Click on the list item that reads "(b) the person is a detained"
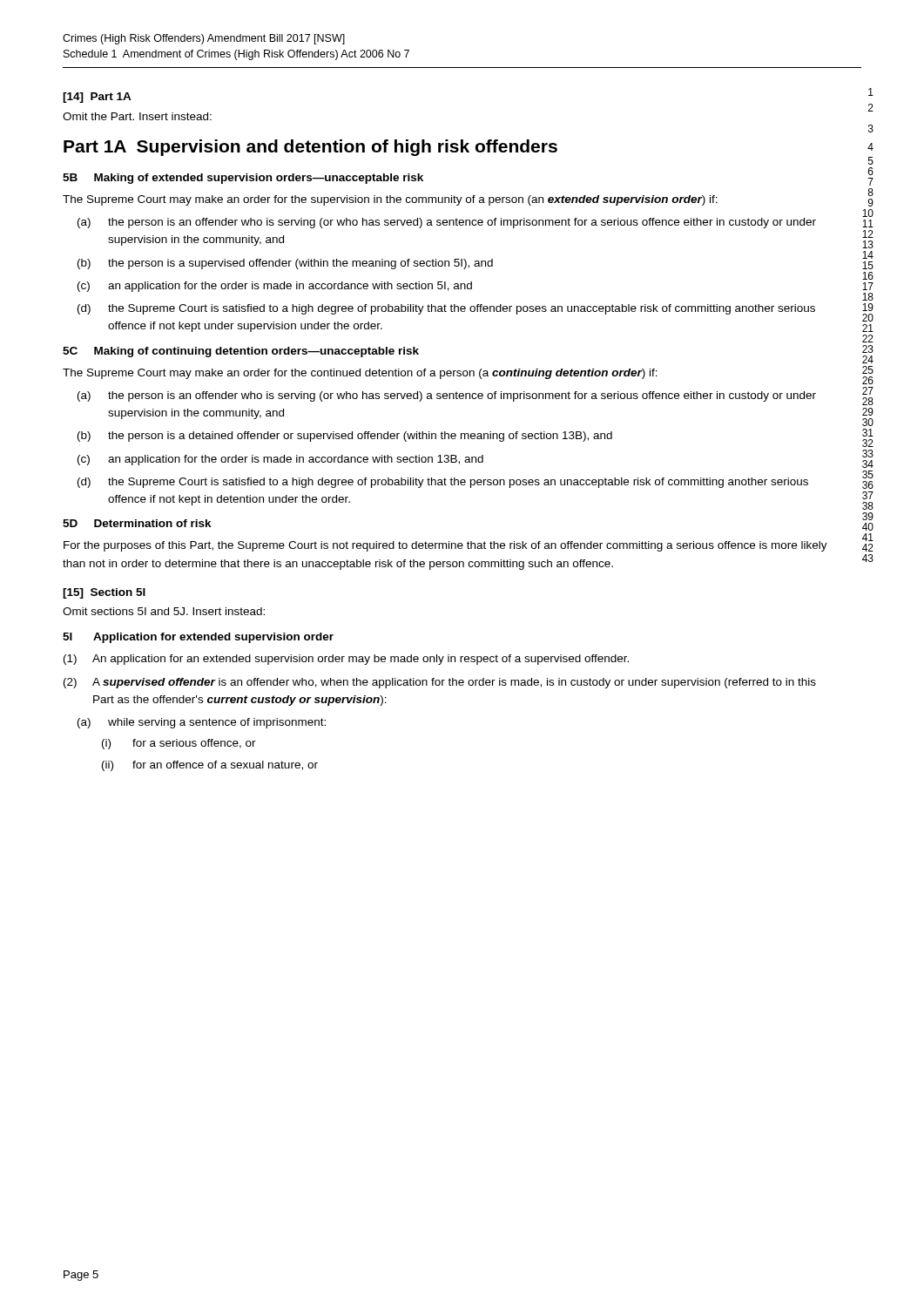 pyautogui.click(x=360, y=436)
